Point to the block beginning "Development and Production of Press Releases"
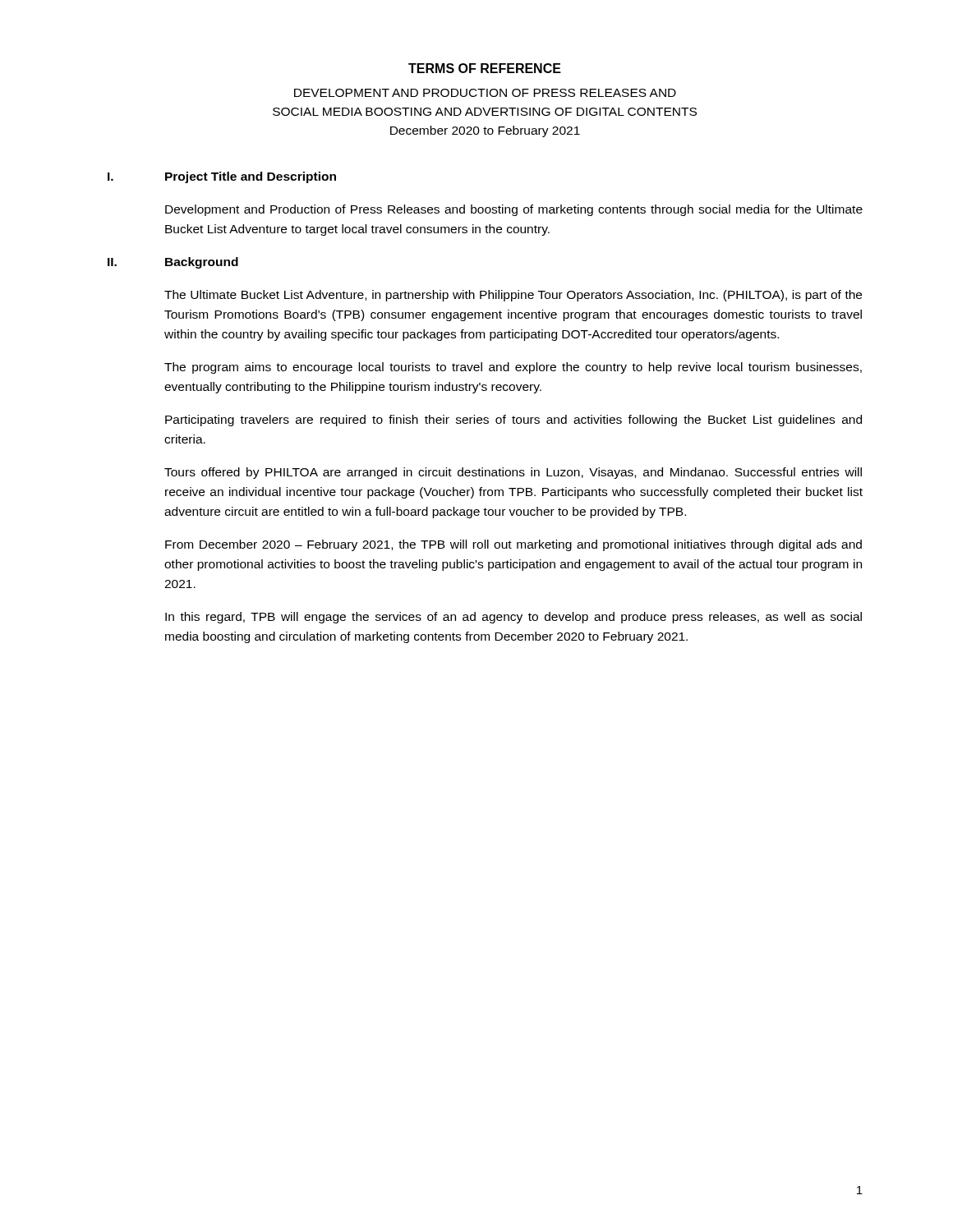The image size is (953, 1232). pos(513,219)
